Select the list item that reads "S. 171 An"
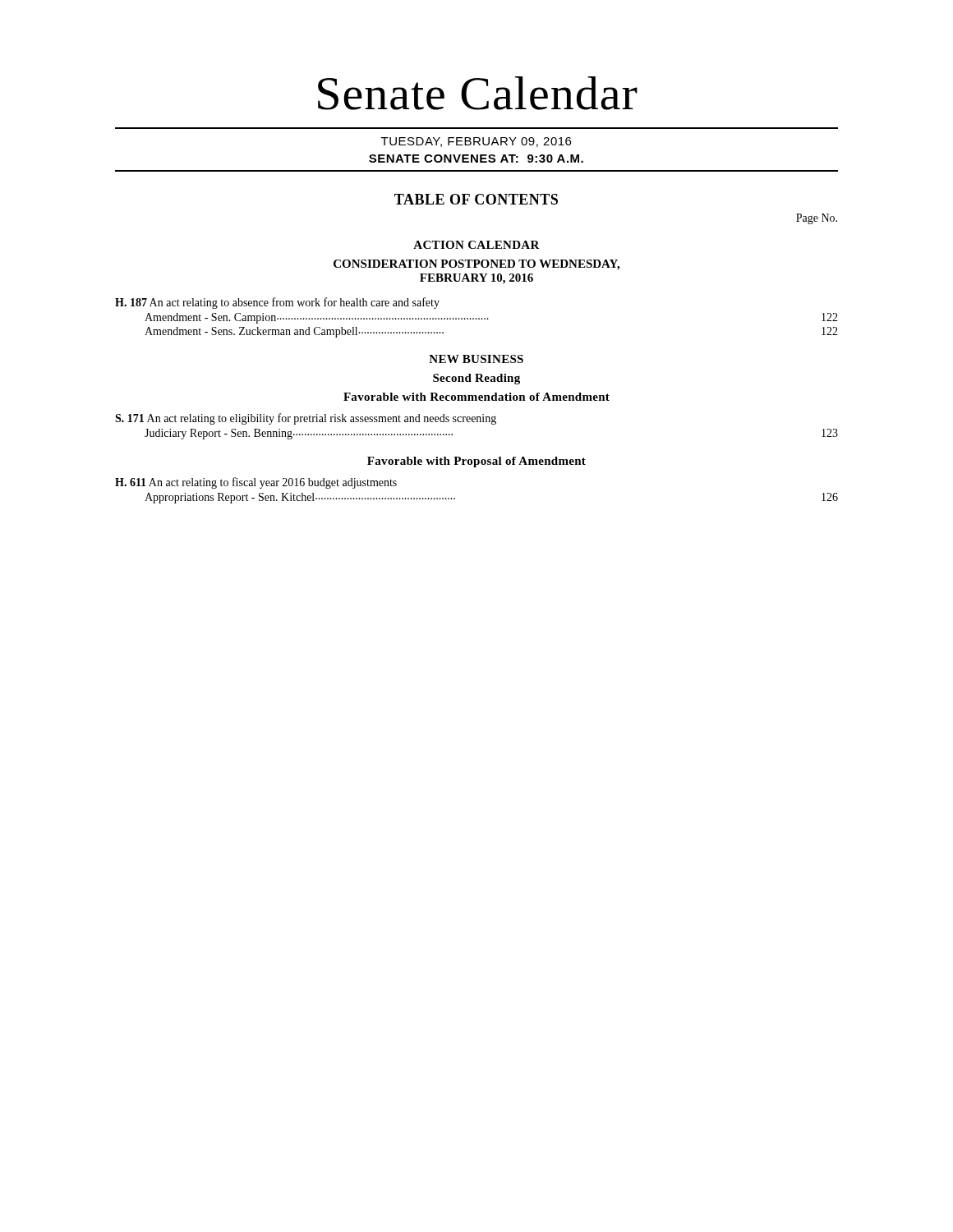The height and width of the screenshot is (1232, 953). 476,427
